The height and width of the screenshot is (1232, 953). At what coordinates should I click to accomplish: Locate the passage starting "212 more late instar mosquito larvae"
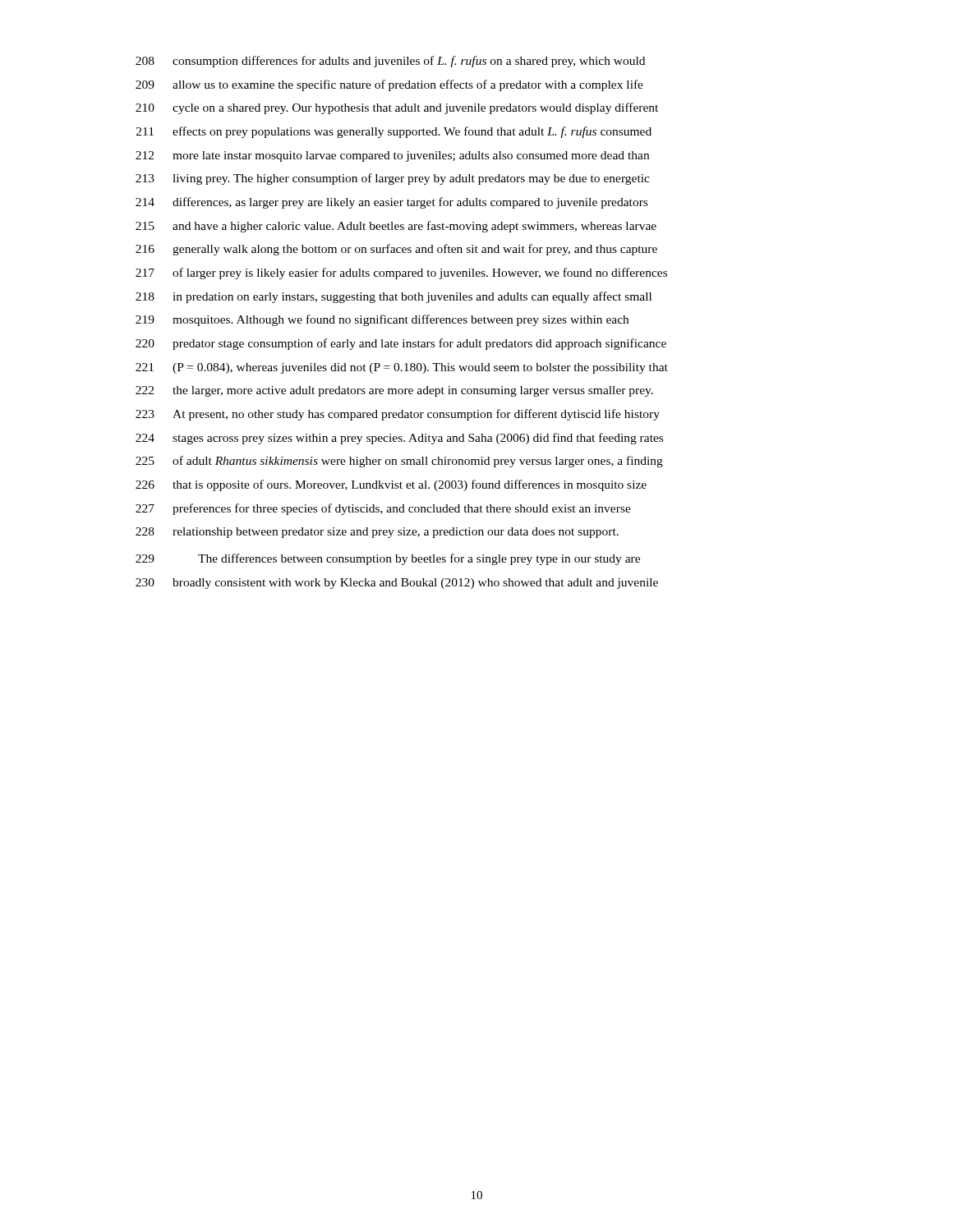(x=476, y=155)
